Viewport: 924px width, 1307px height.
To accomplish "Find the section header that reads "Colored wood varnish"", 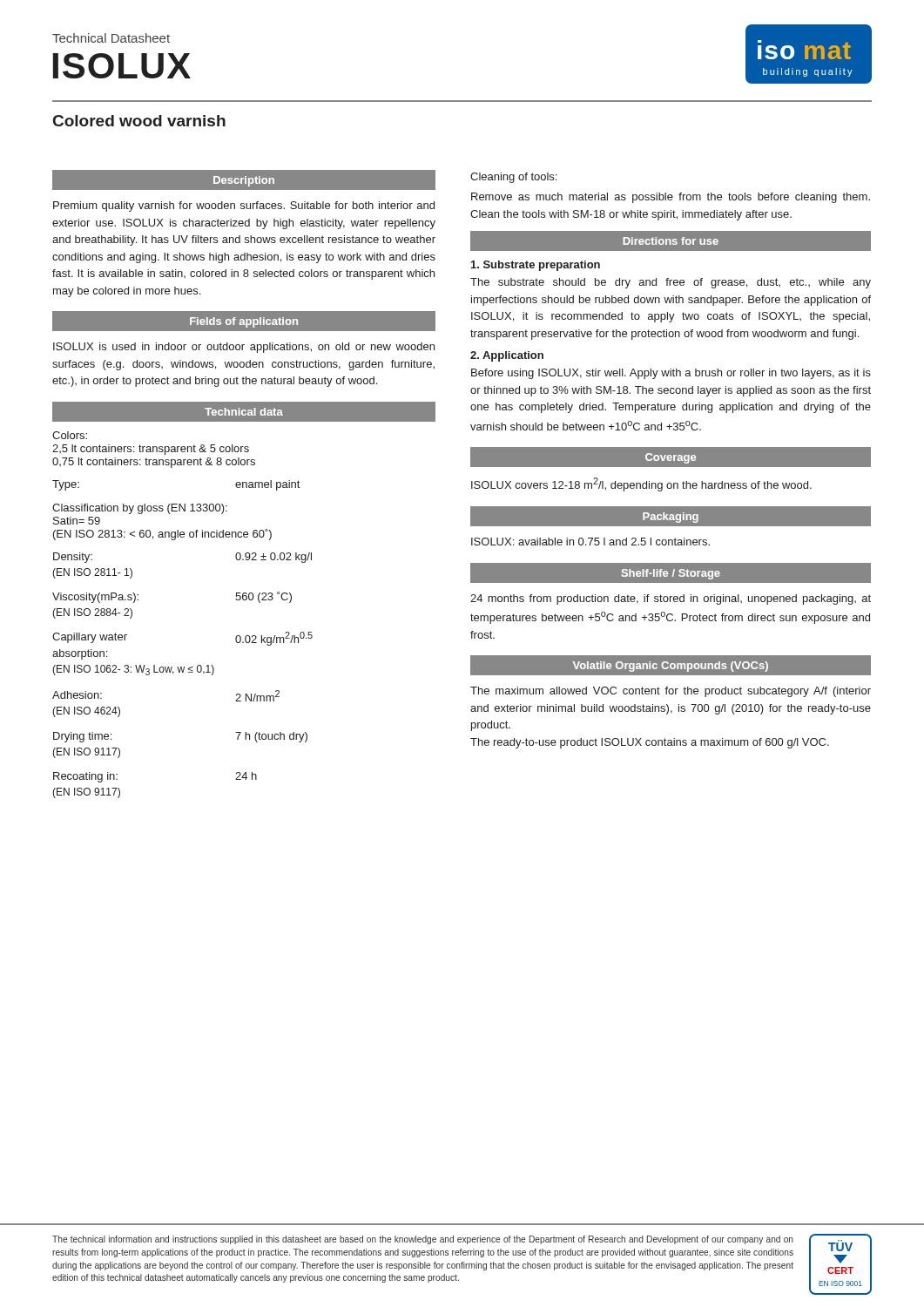I will [x=139, y=121].
